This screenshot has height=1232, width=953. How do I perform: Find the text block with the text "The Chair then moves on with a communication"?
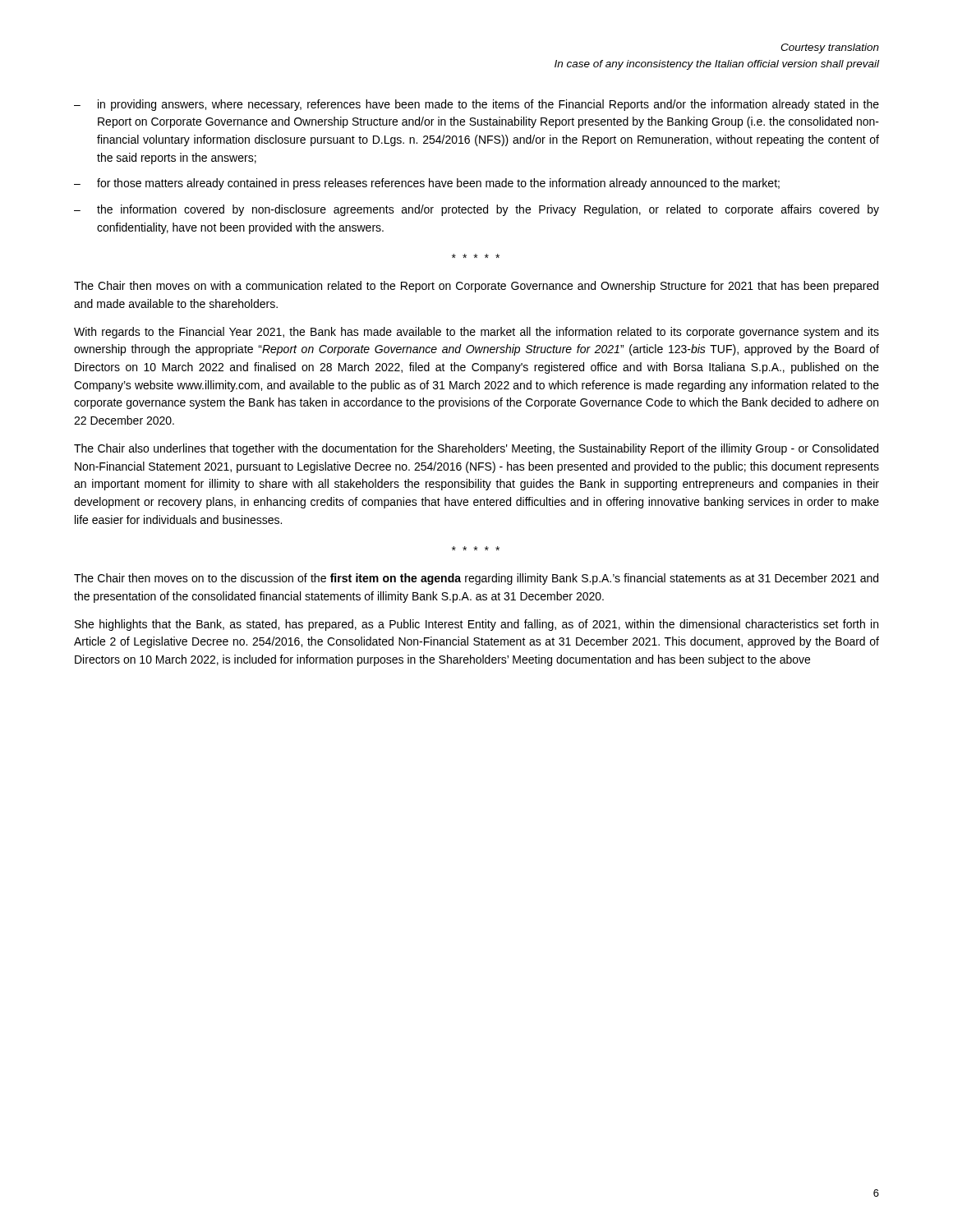[x=476, y=295]
